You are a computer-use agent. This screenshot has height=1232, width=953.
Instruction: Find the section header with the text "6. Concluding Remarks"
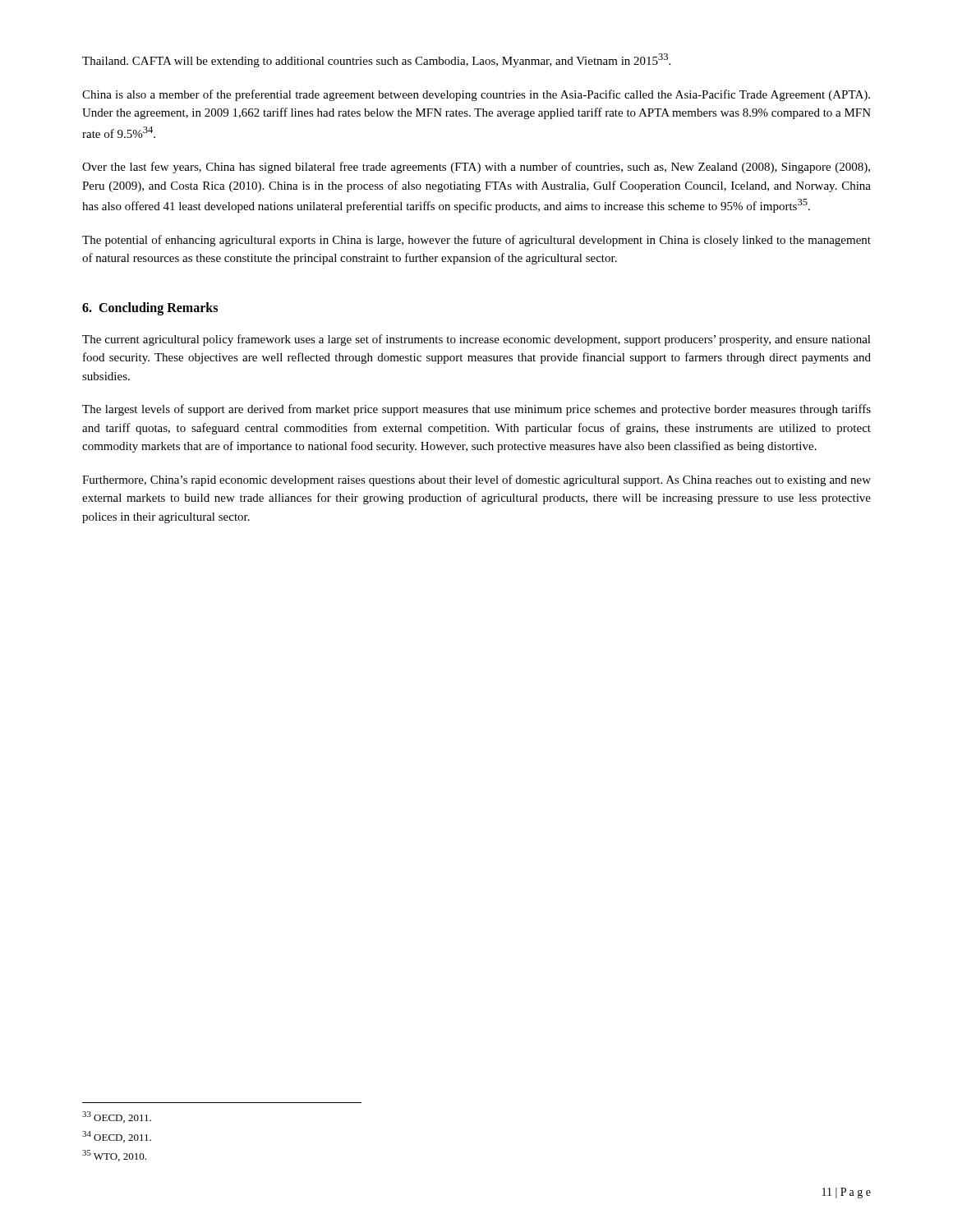pyautogui.click(x=150, y=307)
